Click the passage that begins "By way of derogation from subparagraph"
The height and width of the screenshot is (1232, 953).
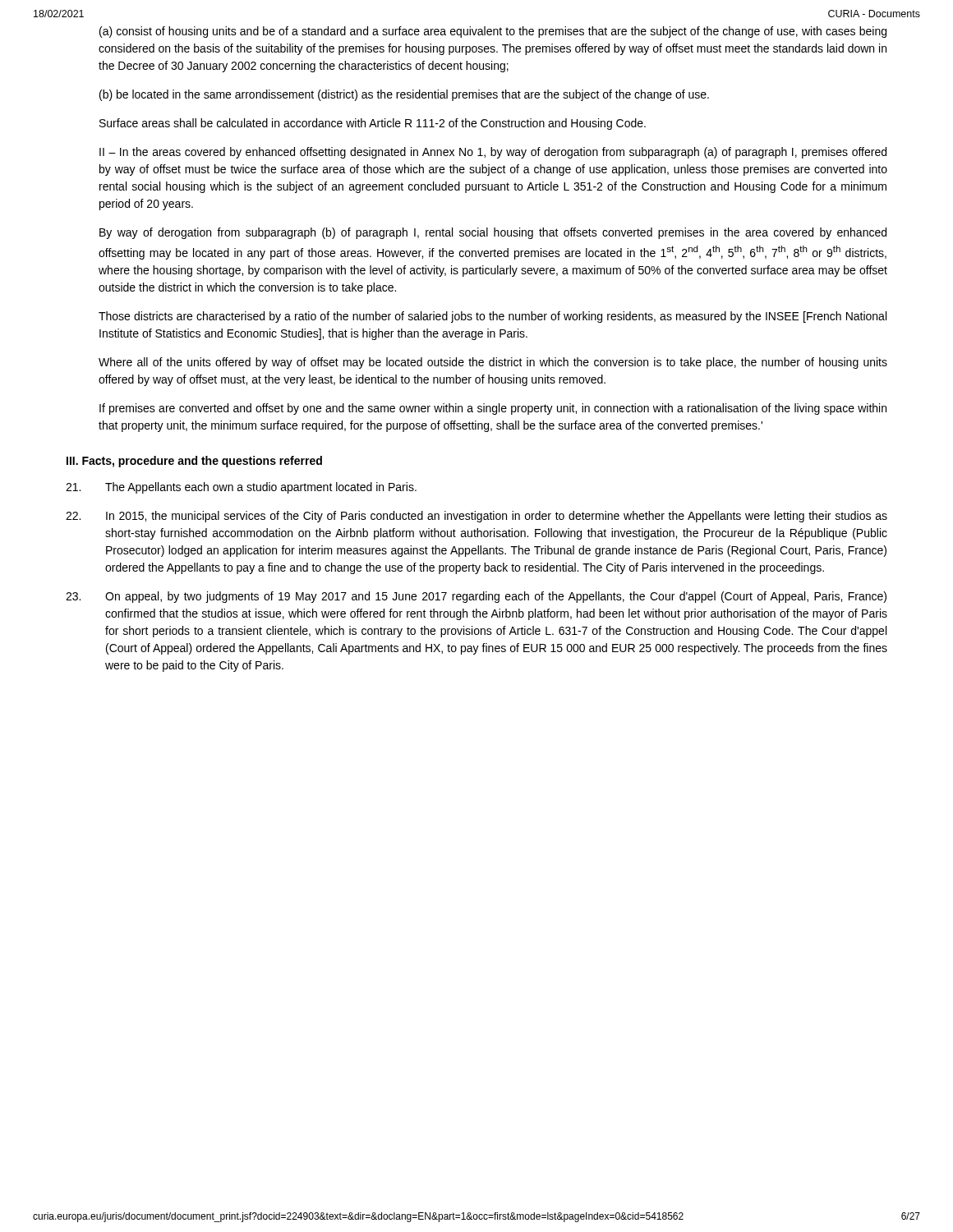493,260
